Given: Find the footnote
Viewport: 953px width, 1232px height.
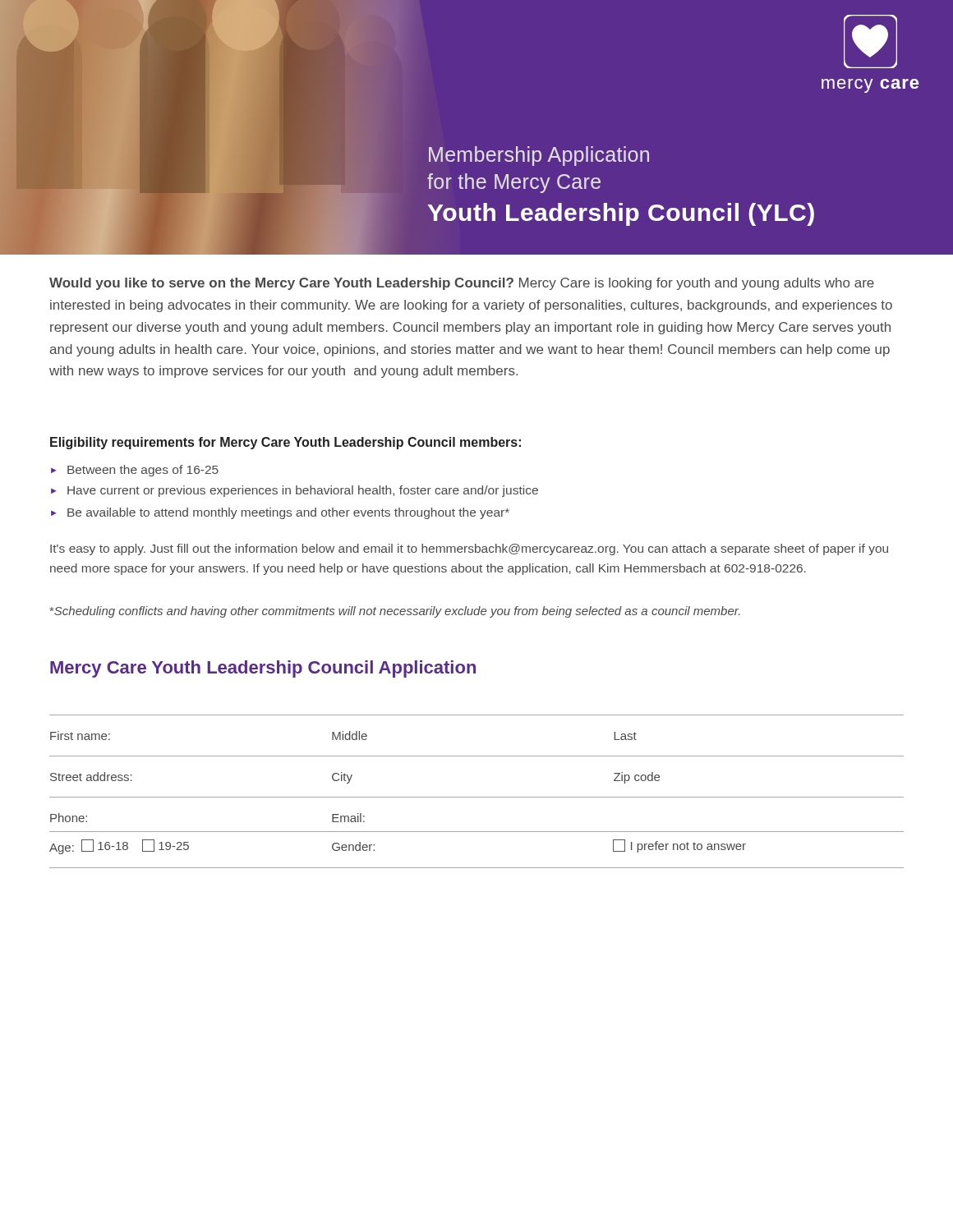Looking at the screenshot, I should tap(395, 611).
